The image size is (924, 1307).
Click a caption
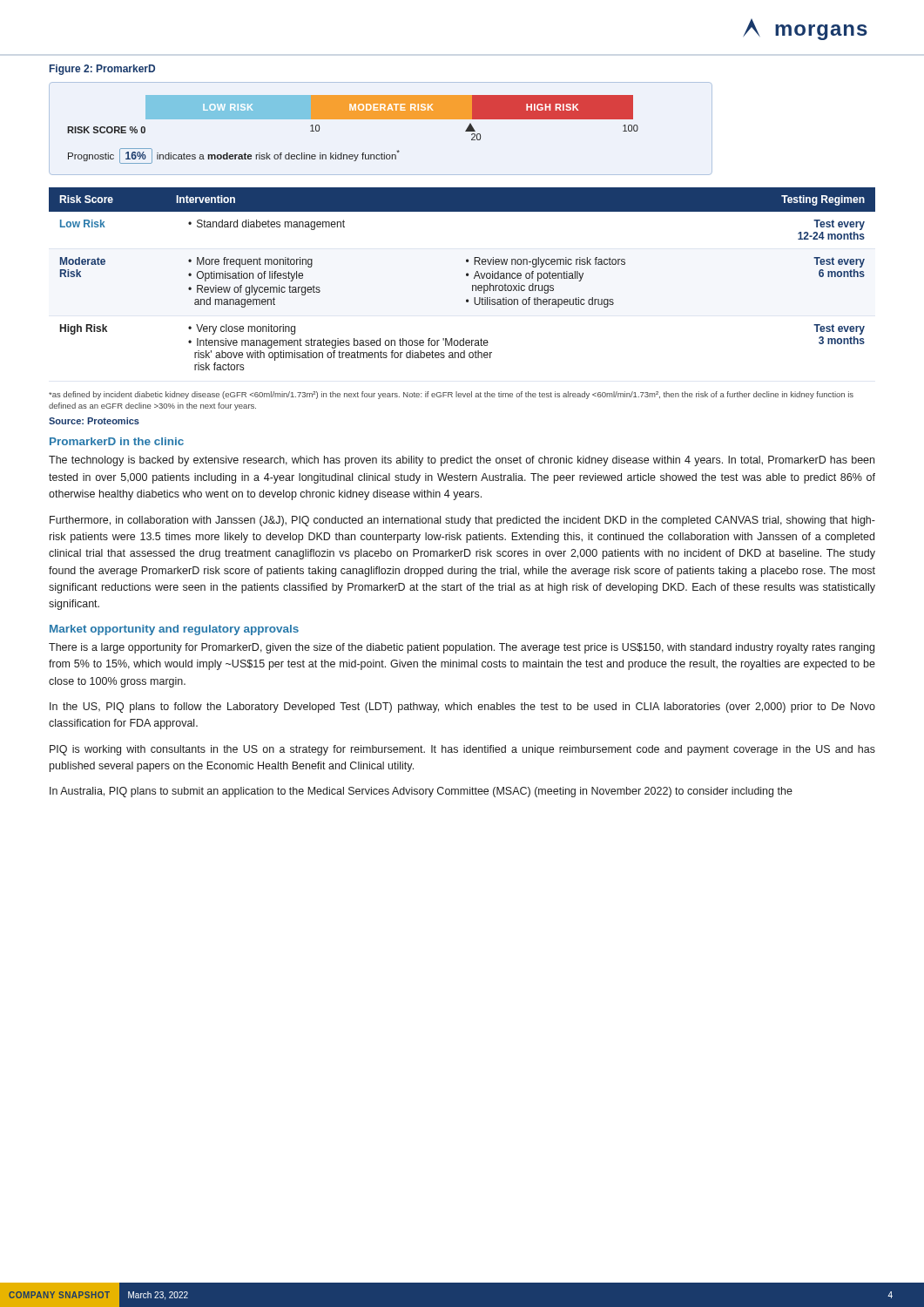click(102, 69)
